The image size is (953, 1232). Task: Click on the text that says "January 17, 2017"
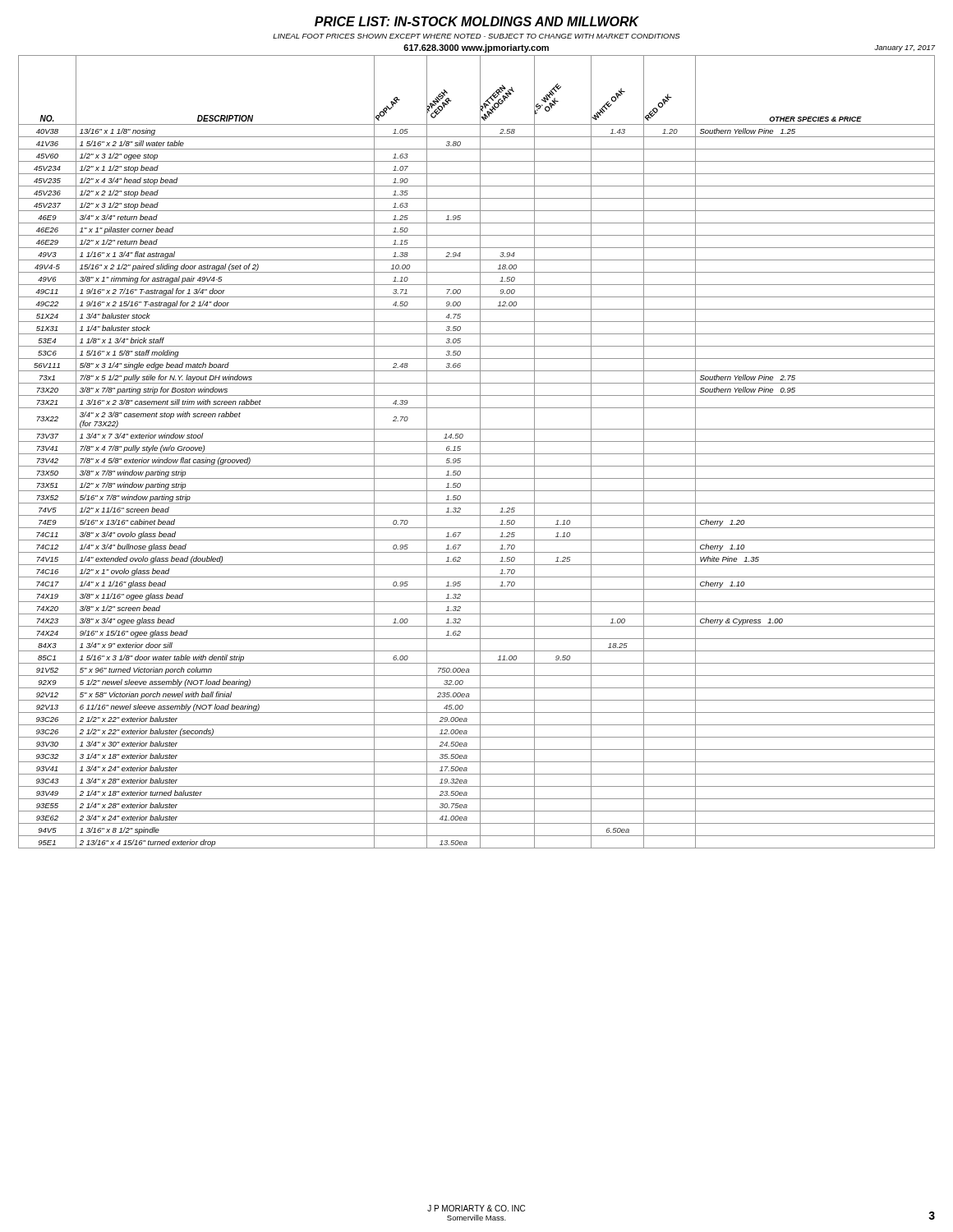905,47
